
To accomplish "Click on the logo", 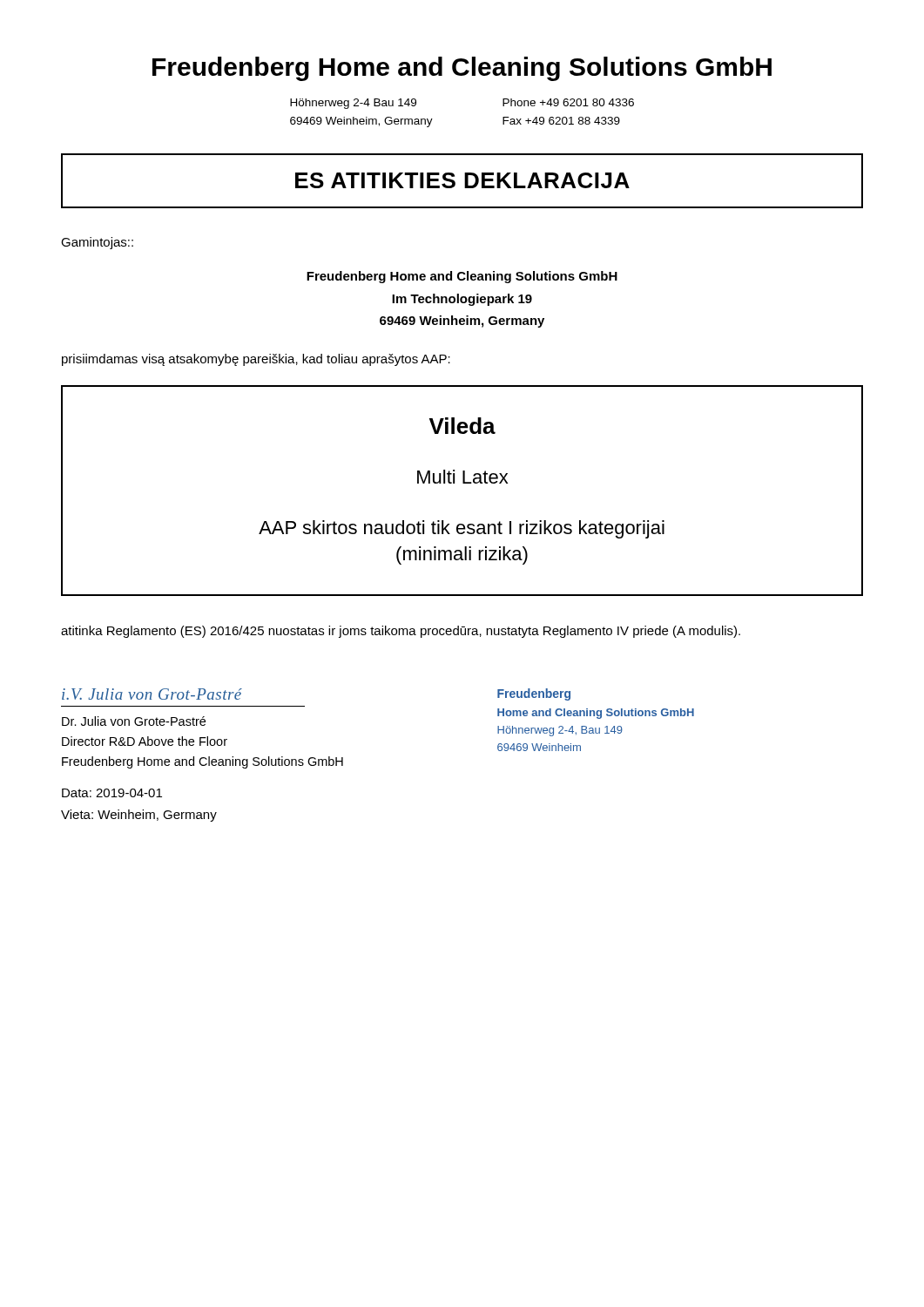I will coord(680,721).
